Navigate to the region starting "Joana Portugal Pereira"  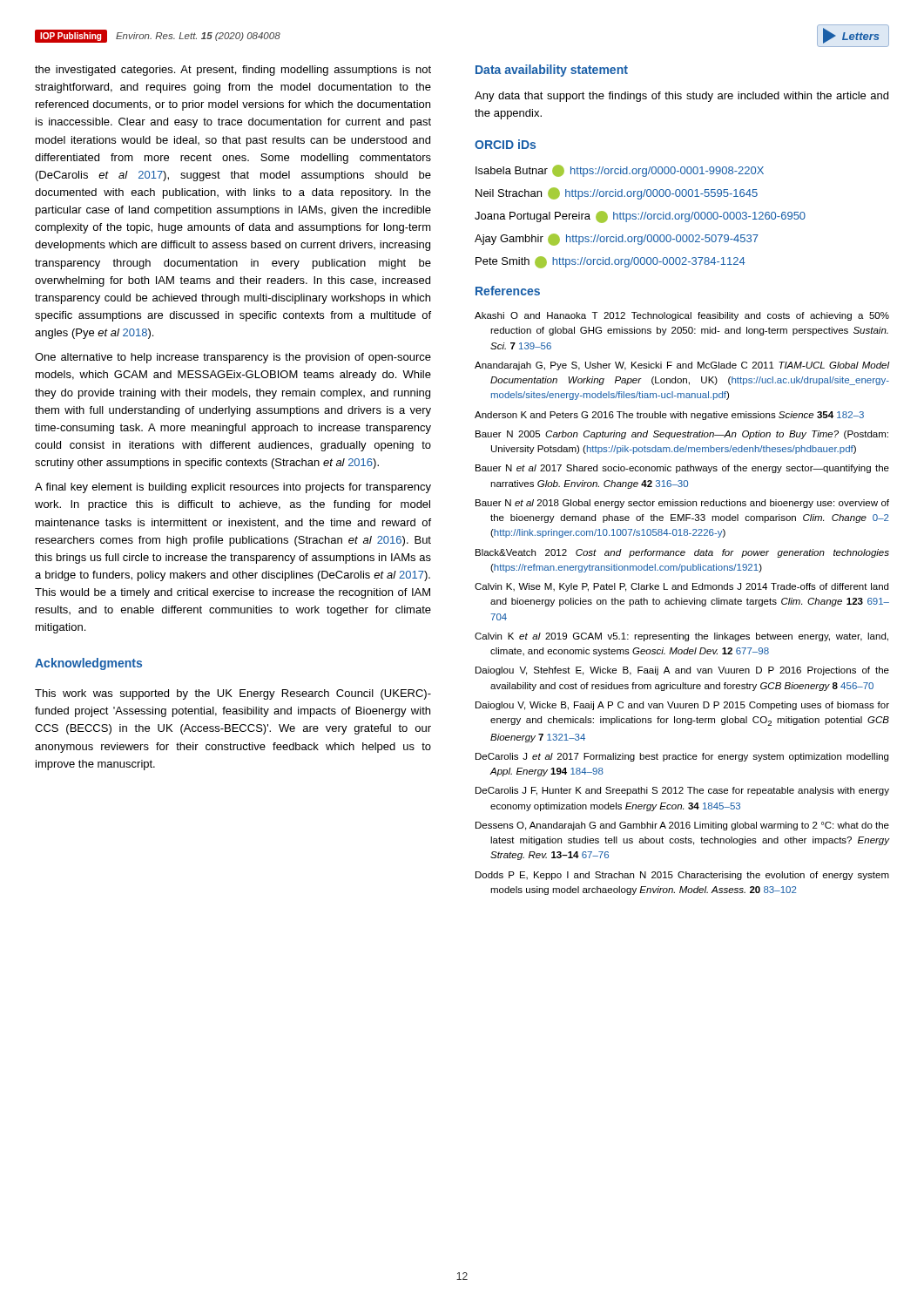point(640,216)
